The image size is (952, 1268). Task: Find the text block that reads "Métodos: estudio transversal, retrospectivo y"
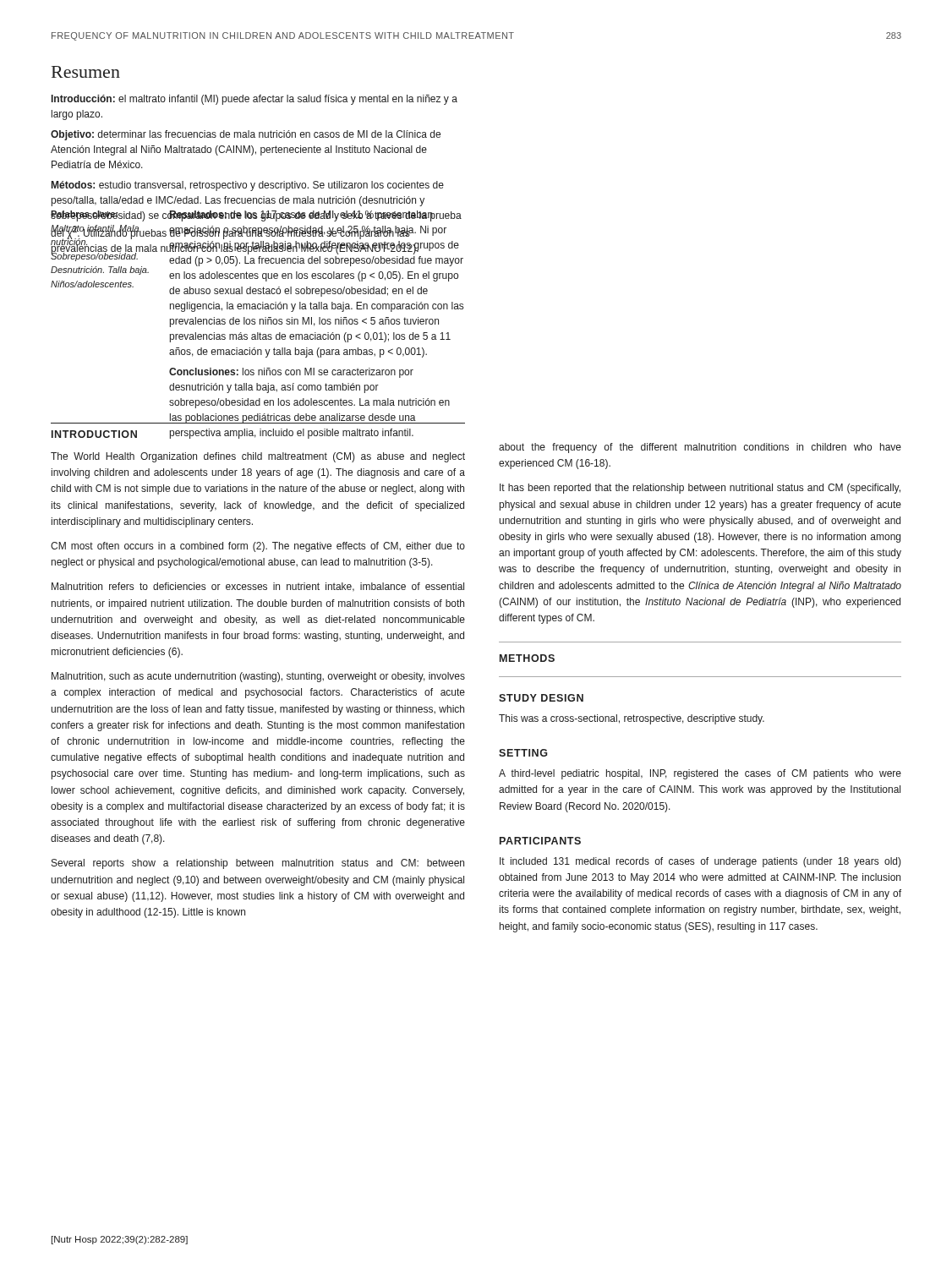256,217
